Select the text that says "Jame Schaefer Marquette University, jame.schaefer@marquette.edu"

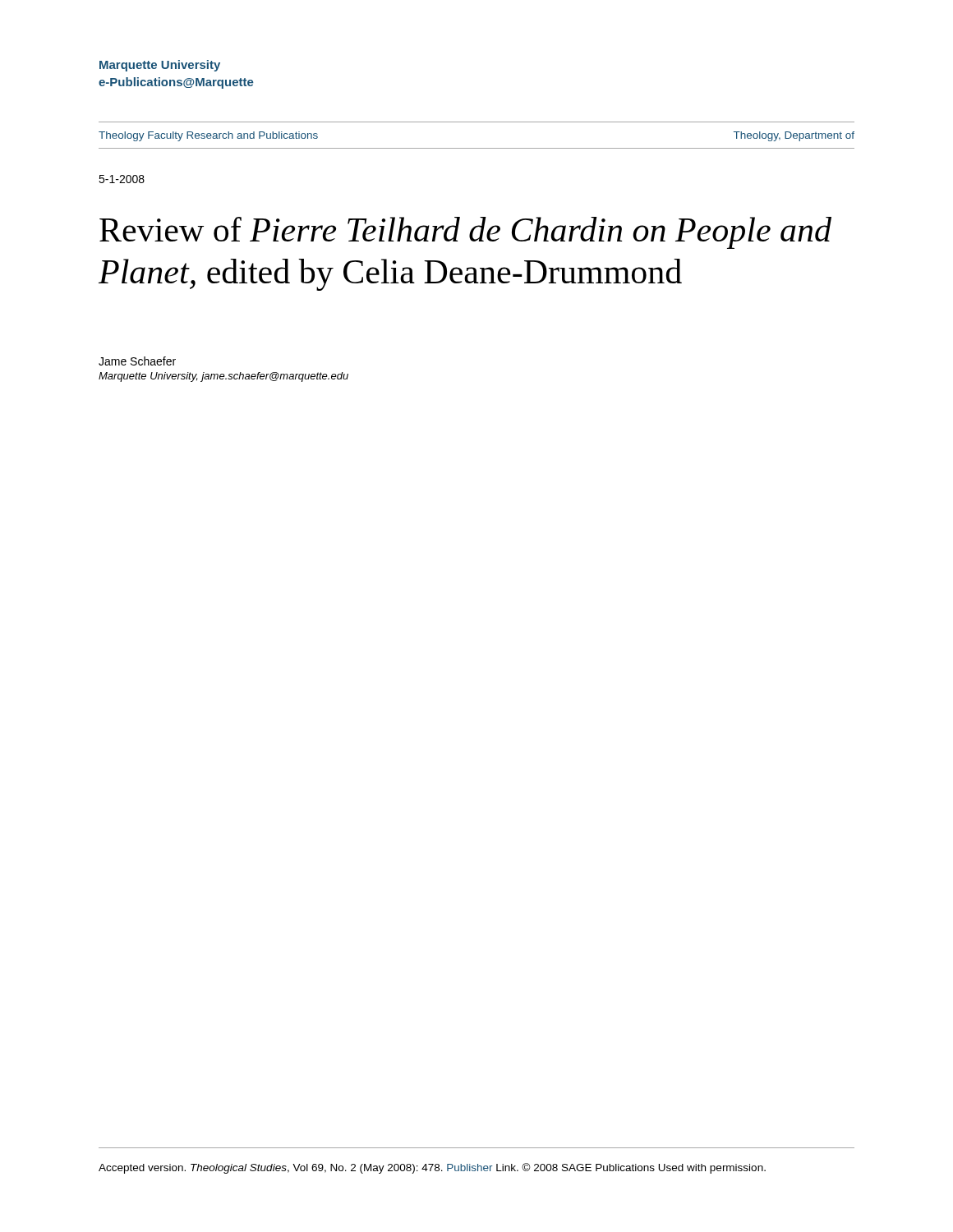pyautogui.click(x=224, y=368)
